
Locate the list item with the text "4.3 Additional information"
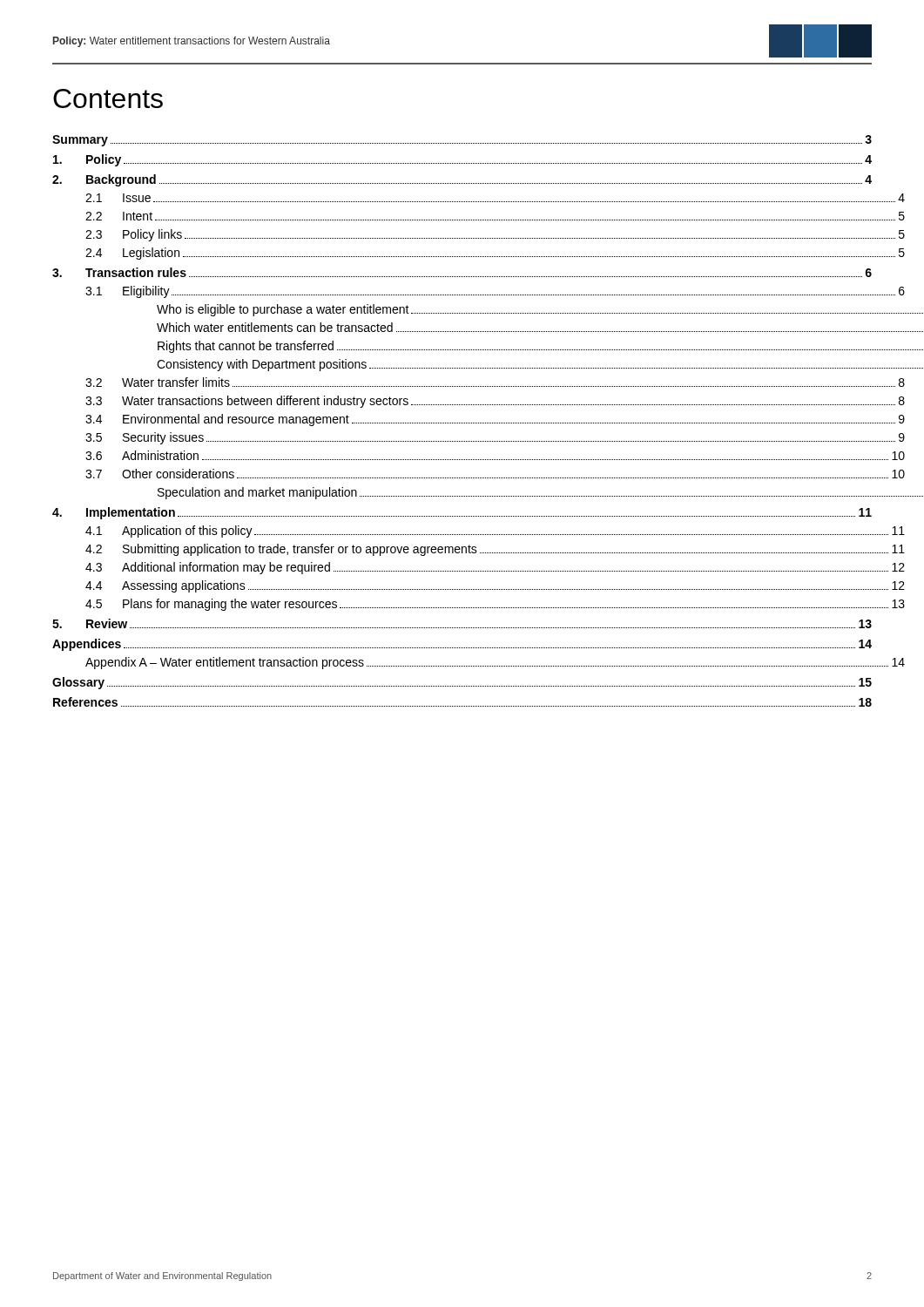pos(495,567)
